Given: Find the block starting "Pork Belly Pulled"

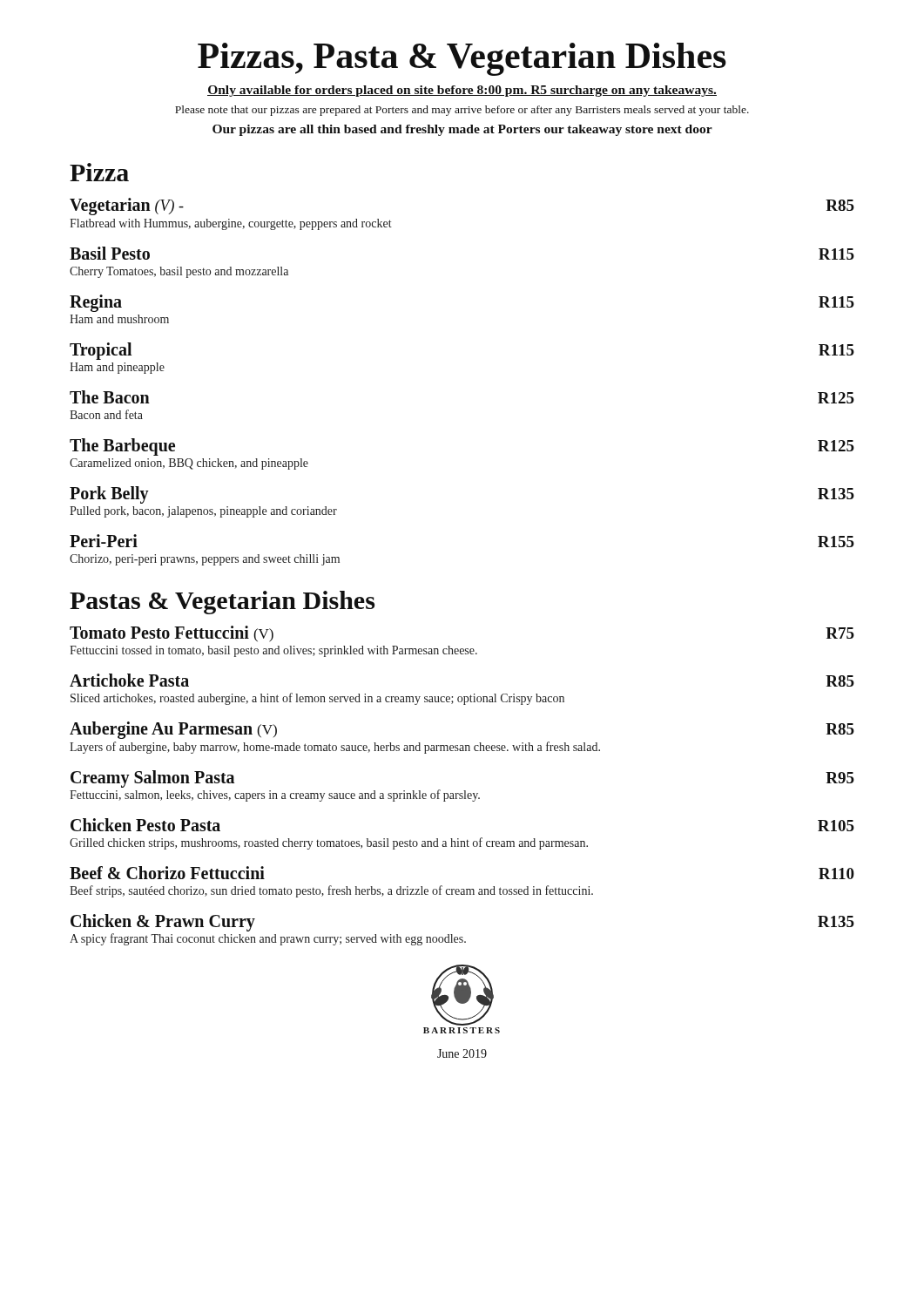Looking at the screenshot, I should click(115, 494).
